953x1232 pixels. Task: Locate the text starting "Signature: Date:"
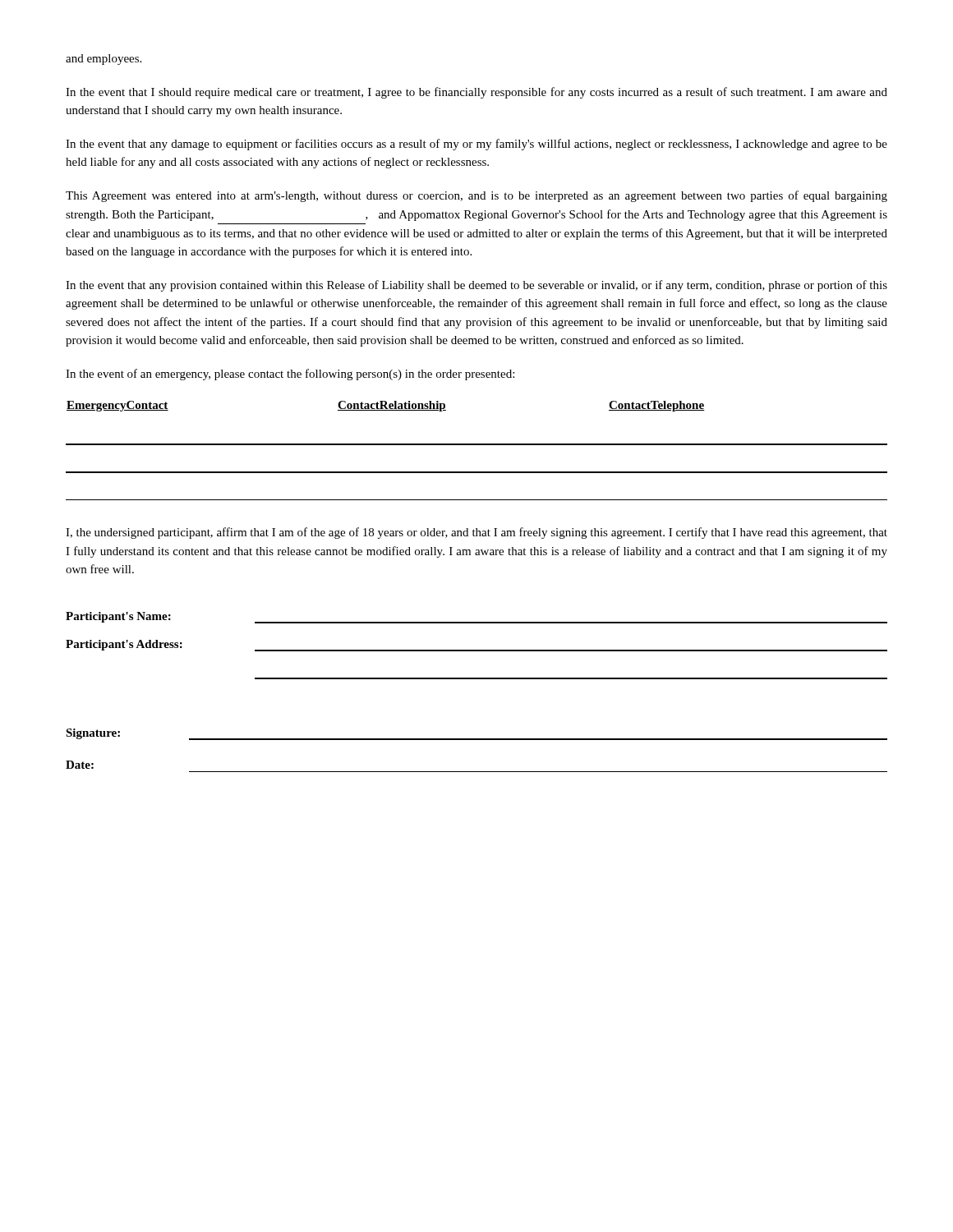click(476, 746)
